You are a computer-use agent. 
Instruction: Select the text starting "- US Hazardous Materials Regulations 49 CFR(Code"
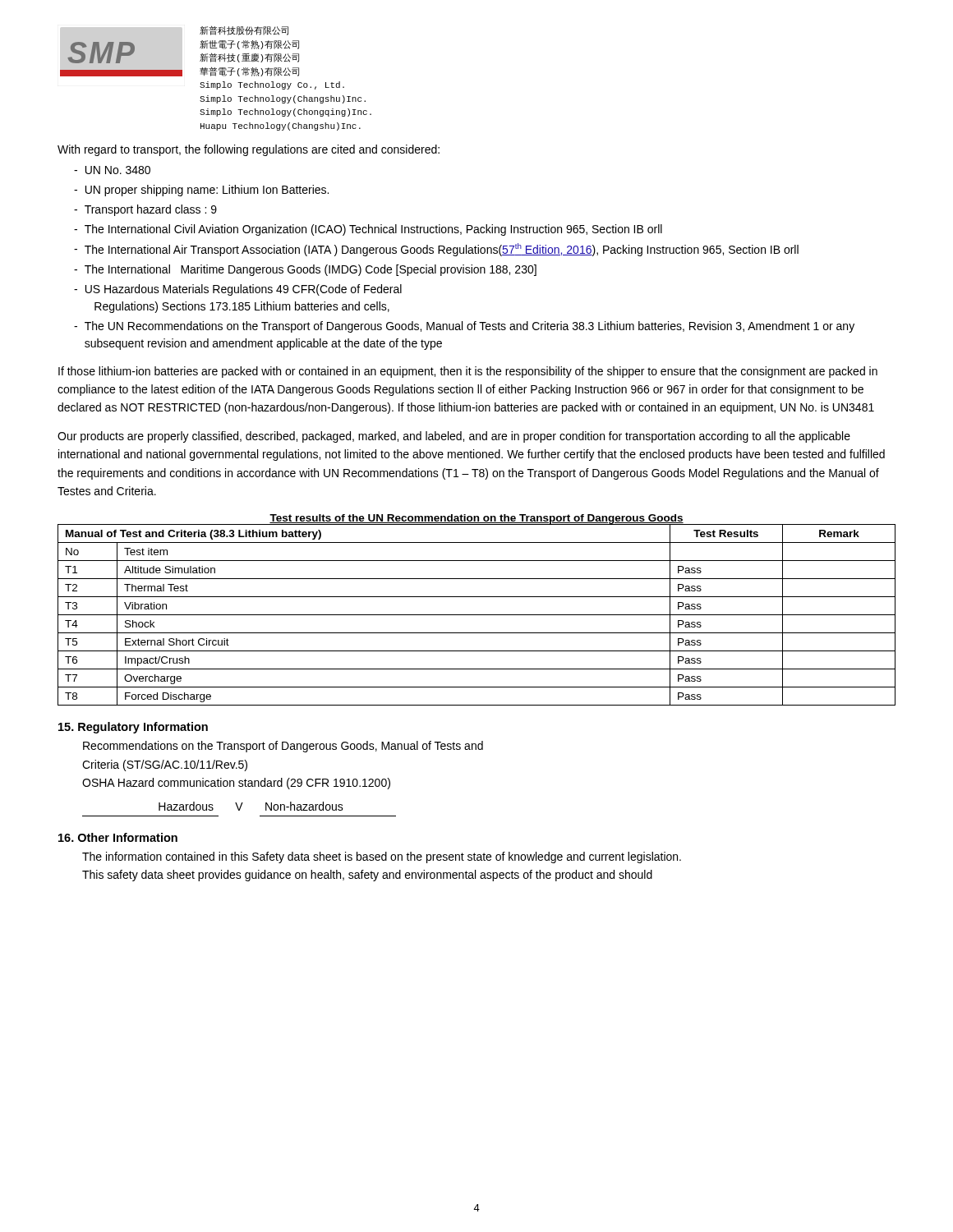point(238,290)
